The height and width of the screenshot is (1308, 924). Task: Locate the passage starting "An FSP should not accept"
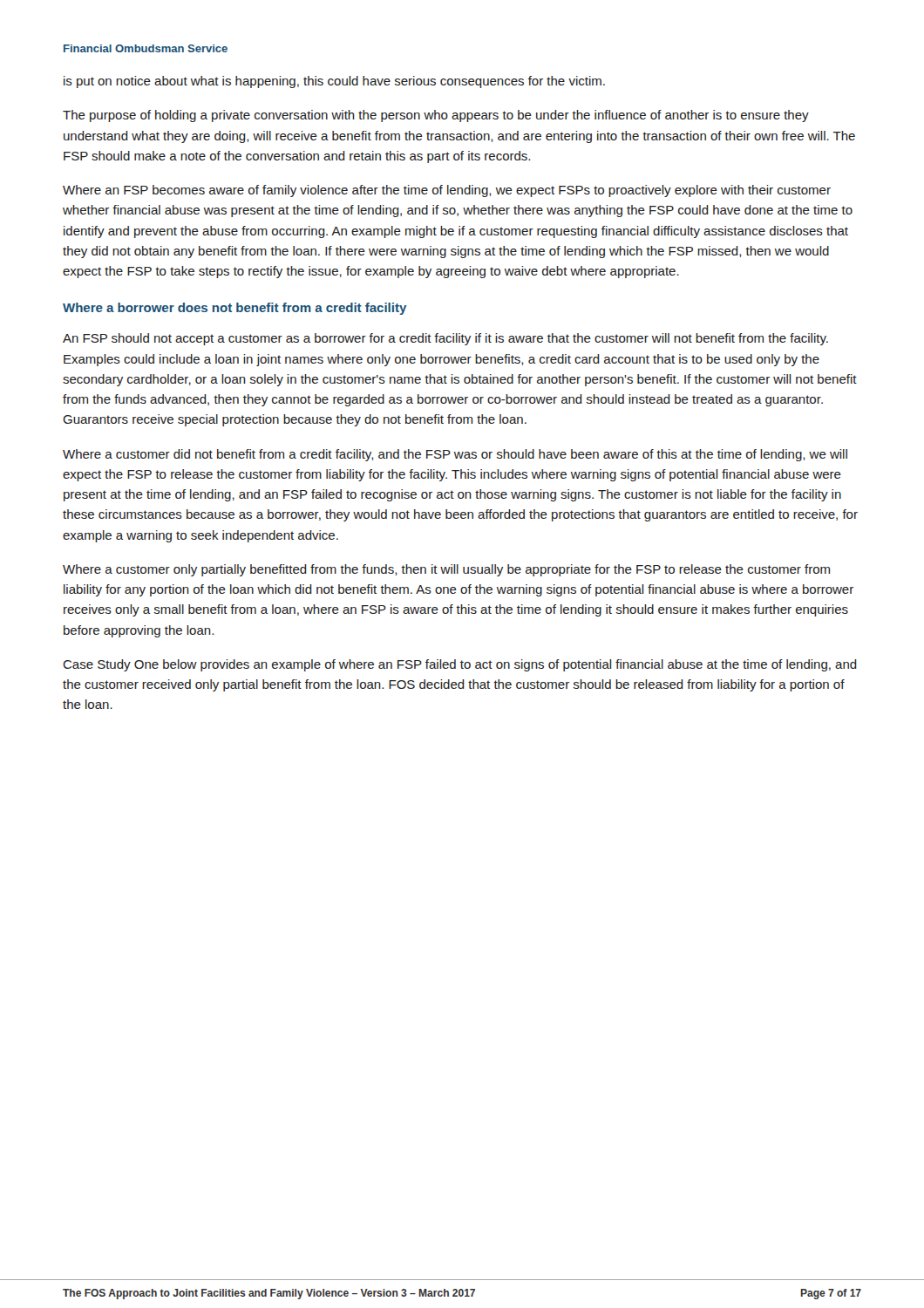[x=462, y=379]
